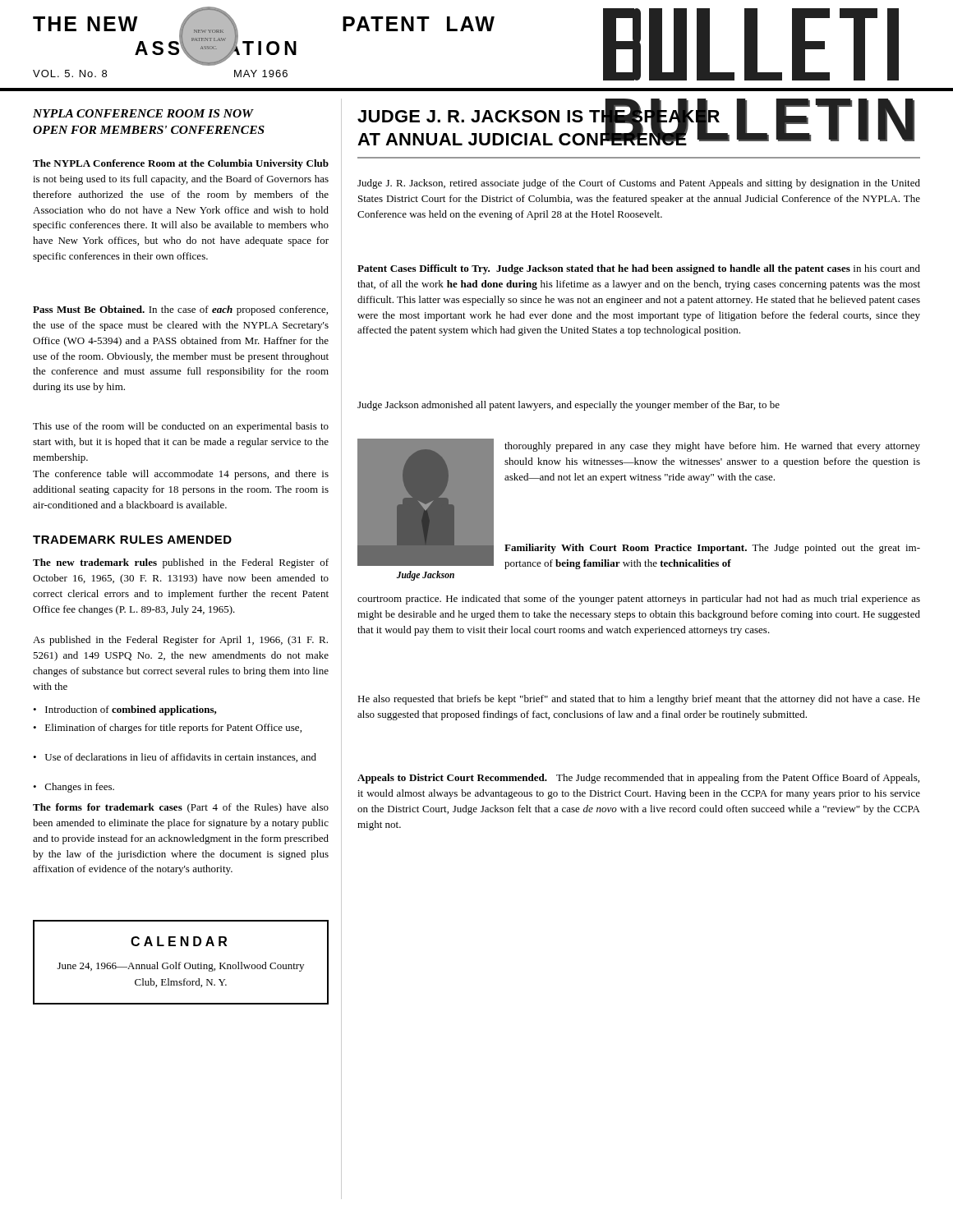Image resolution: width=953 pixels, height=1232 pixels.
Task: Click a caption
Action: pos(426,575)
